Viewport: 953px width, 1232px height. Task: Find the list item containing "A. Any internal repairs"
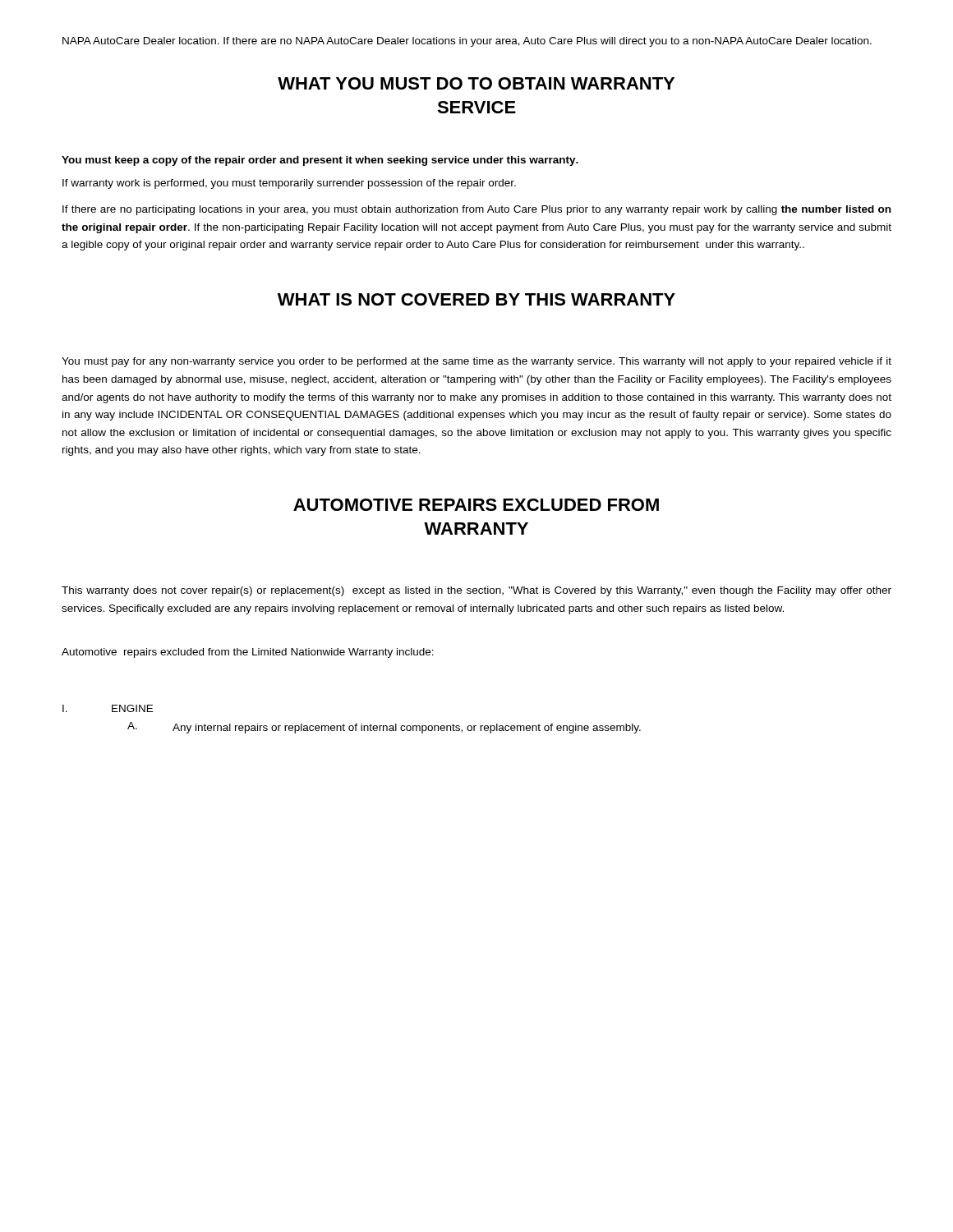pyautogui.click(x=384, y=728)
